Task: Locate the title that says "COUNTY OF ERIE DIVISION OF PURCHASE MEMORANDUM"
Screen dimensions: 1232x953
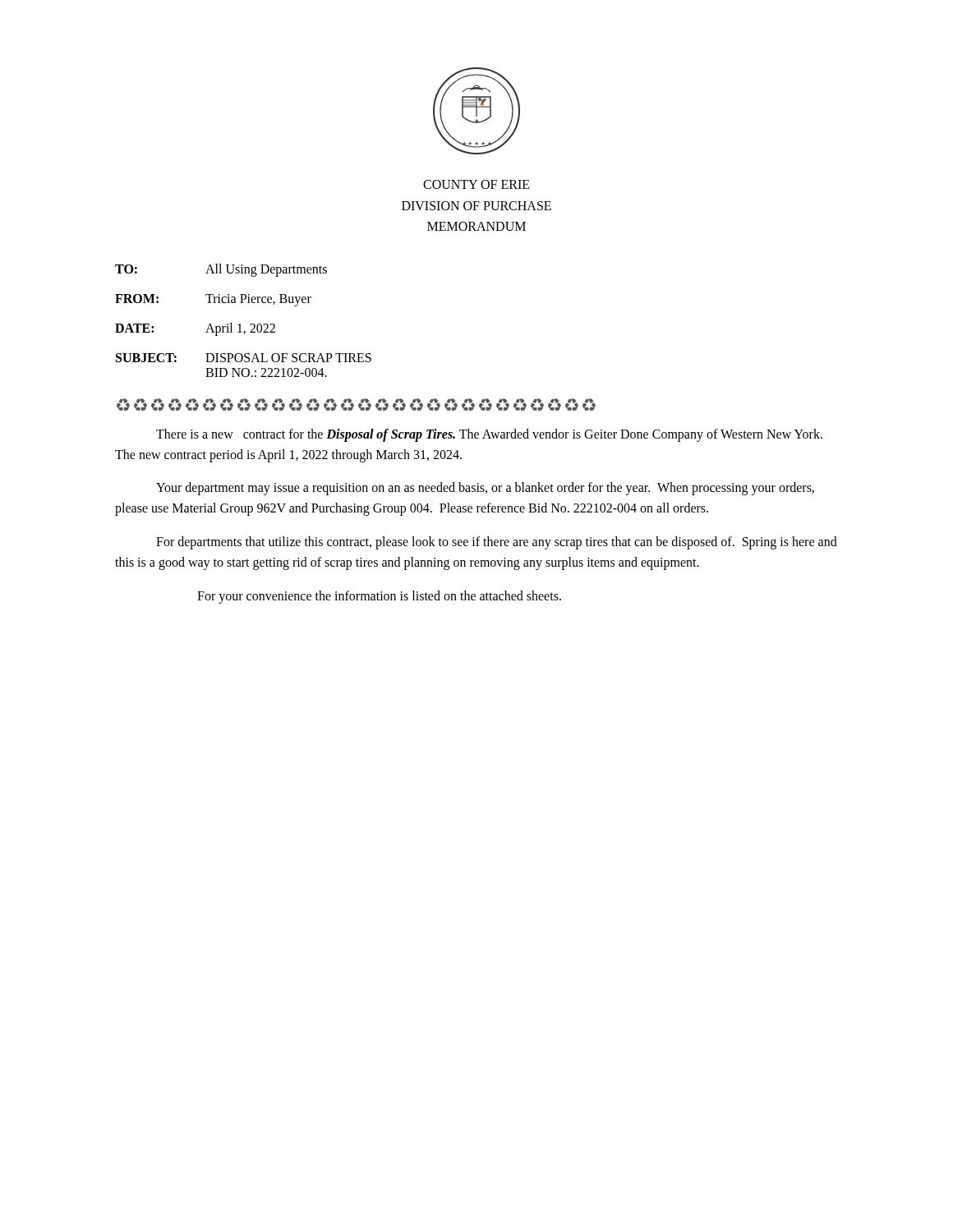Action: pos(476,205)
